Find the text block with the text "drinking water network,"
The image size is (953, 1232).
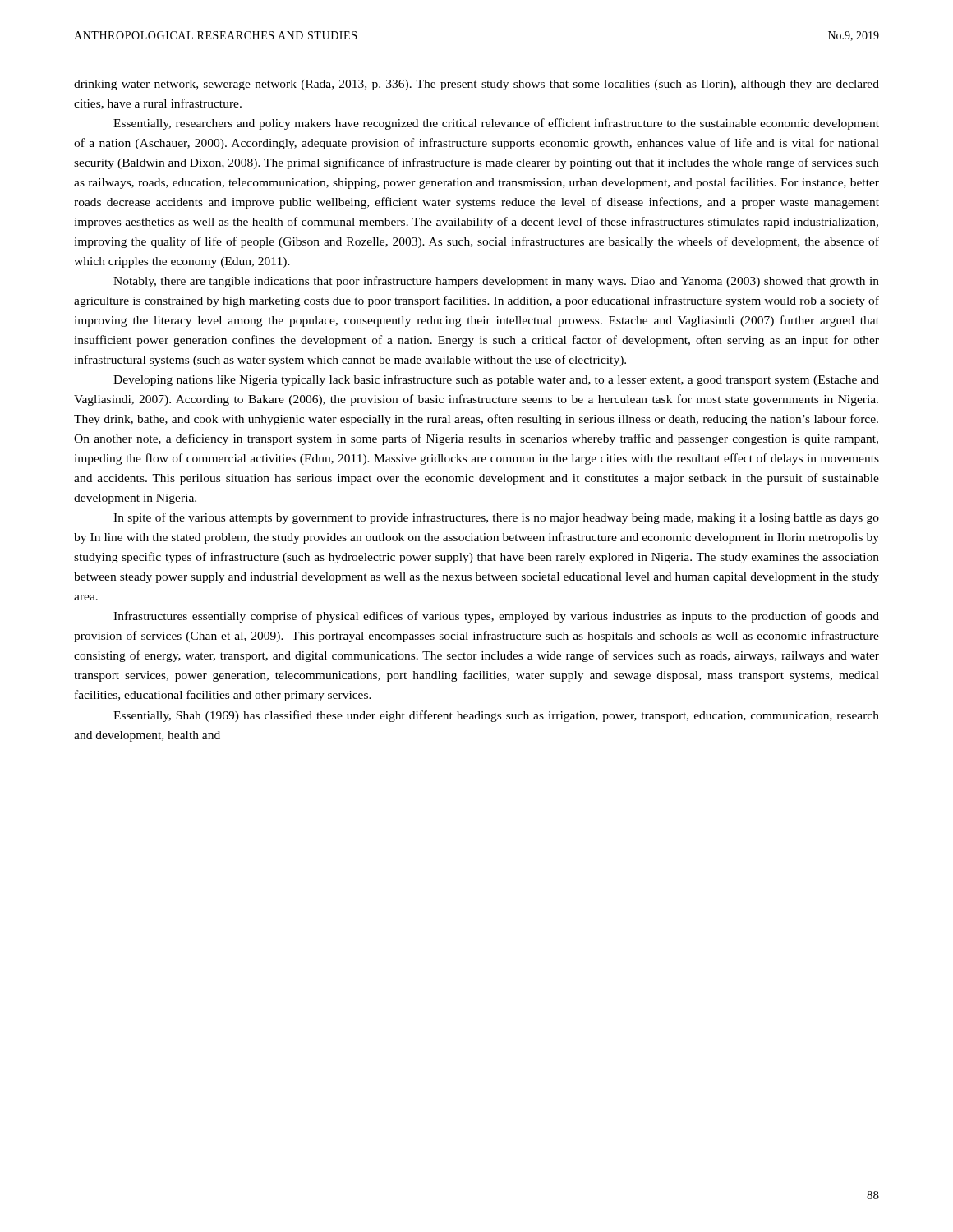point(476,93)
